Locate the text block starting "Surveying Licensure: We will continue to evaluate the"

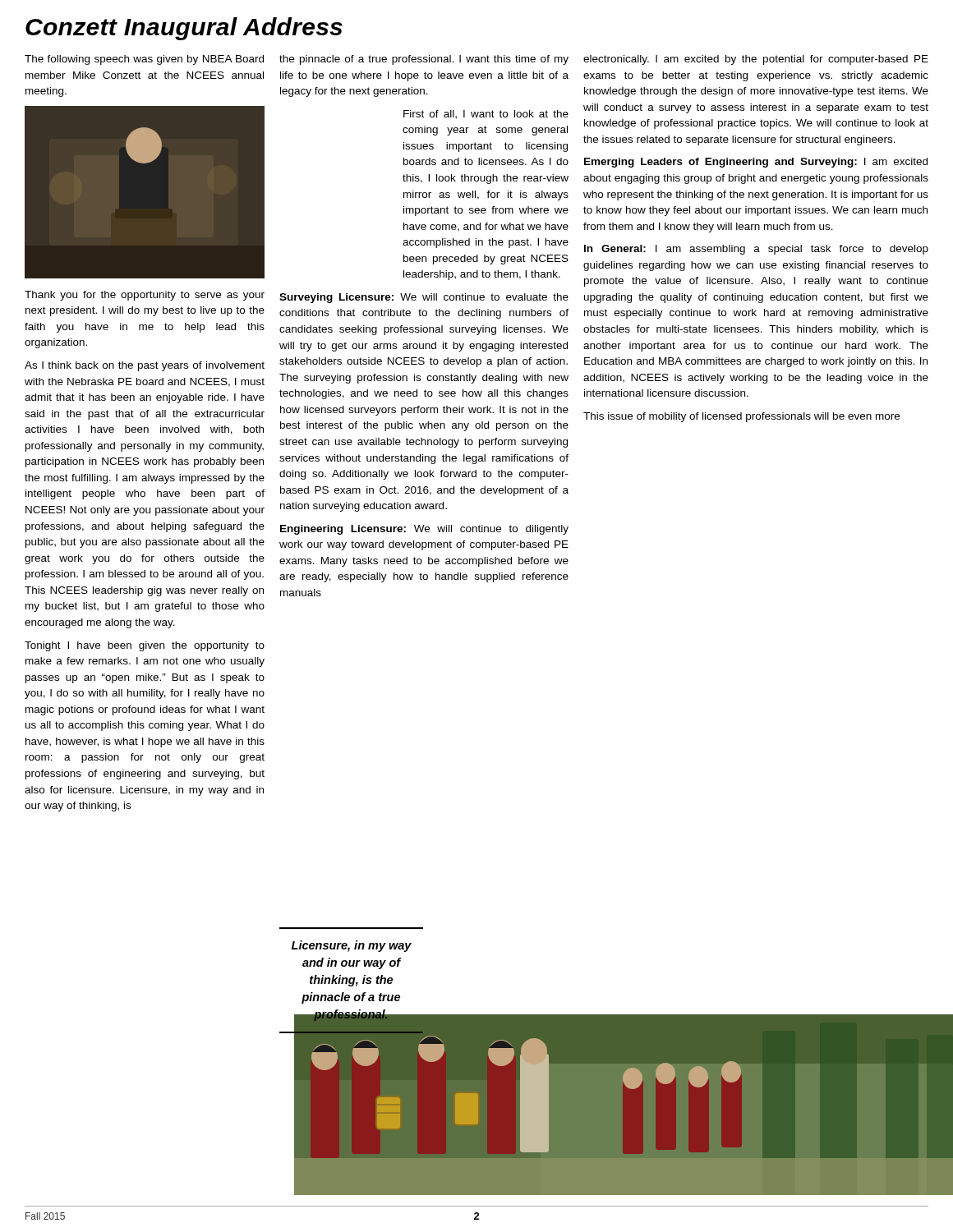coord(424,402)
